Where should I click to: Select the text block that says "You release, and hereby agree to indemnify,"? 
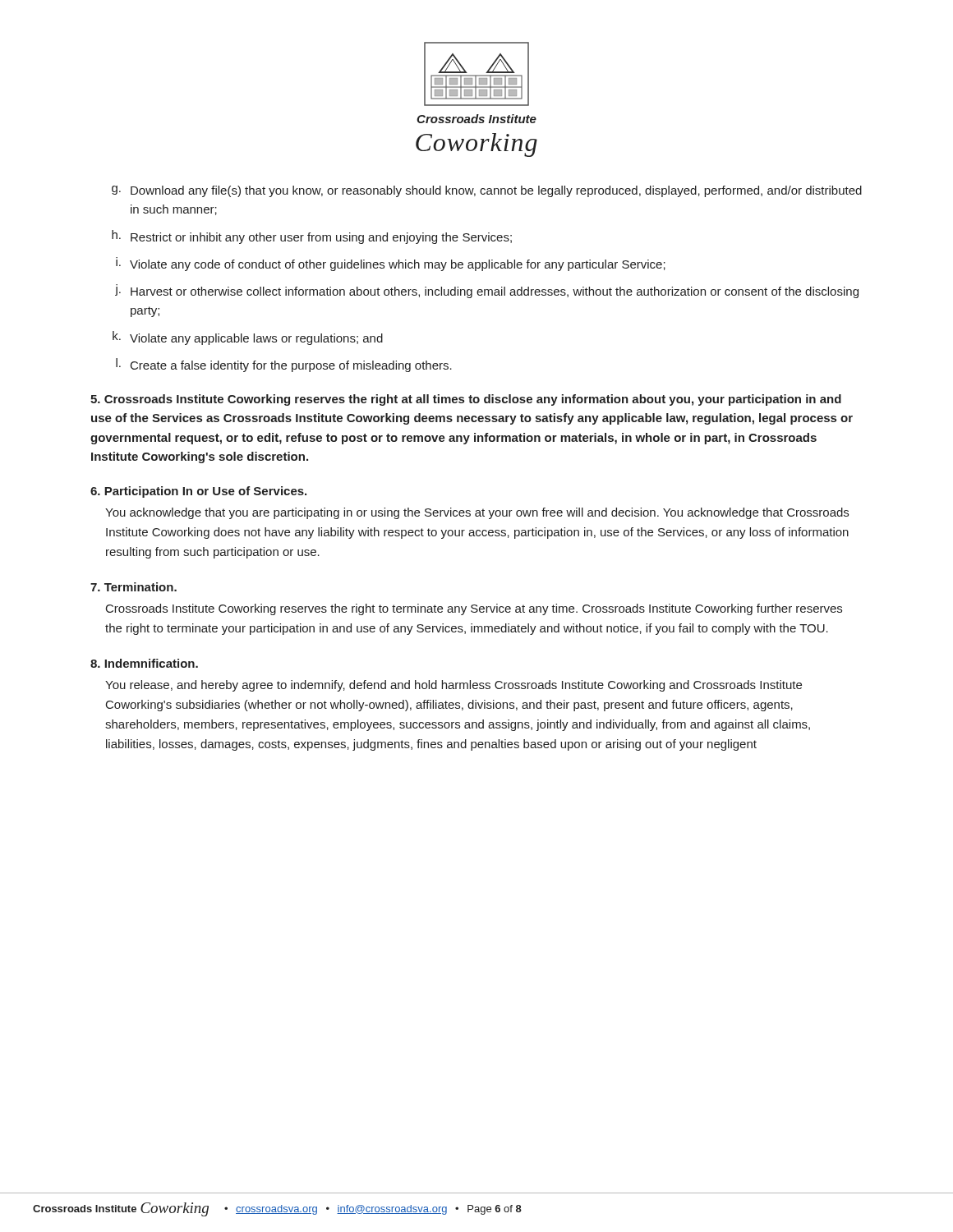(458, 714)
